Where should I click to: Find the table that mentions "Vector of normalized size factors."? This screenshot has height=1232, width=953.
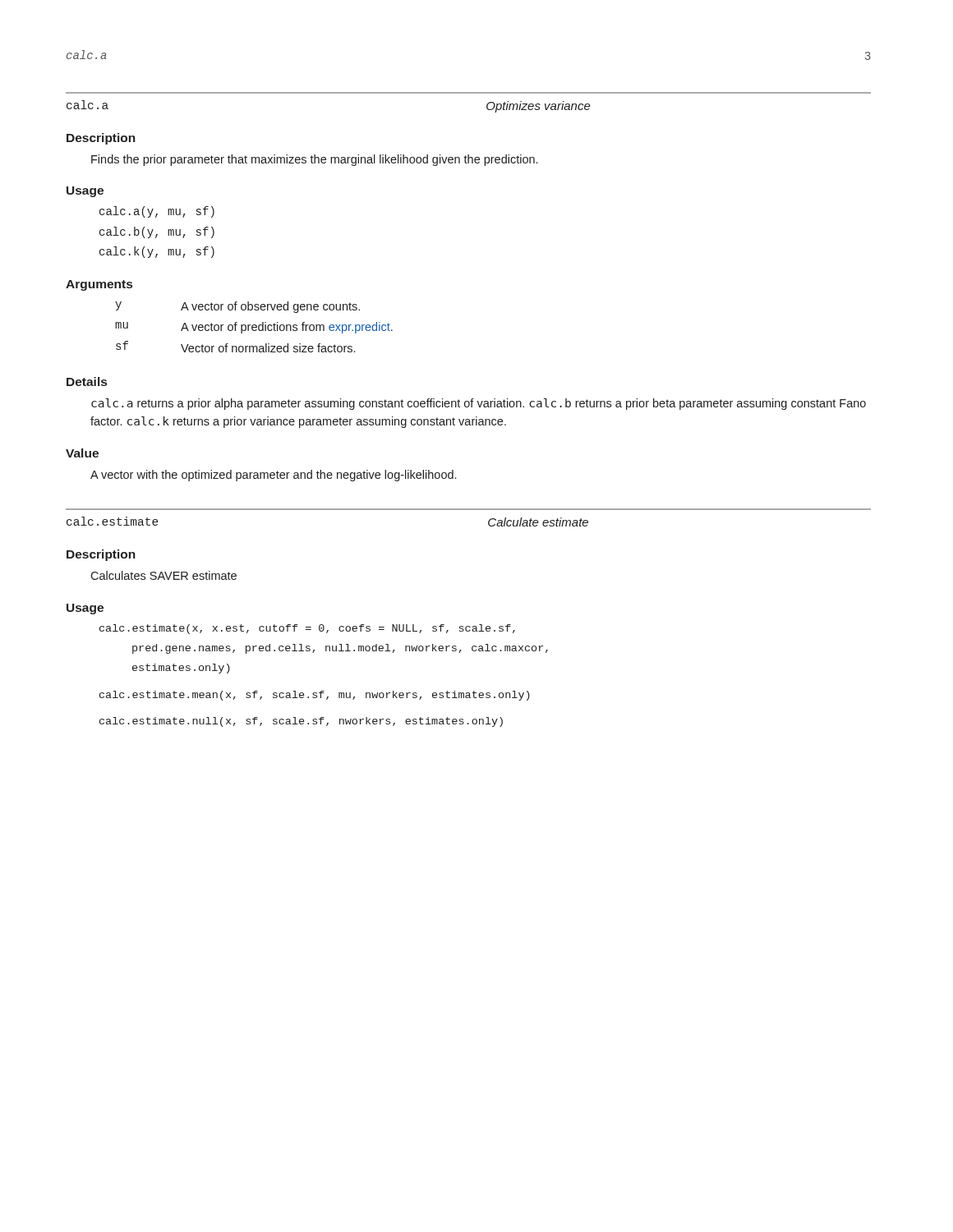coord(481,328)
